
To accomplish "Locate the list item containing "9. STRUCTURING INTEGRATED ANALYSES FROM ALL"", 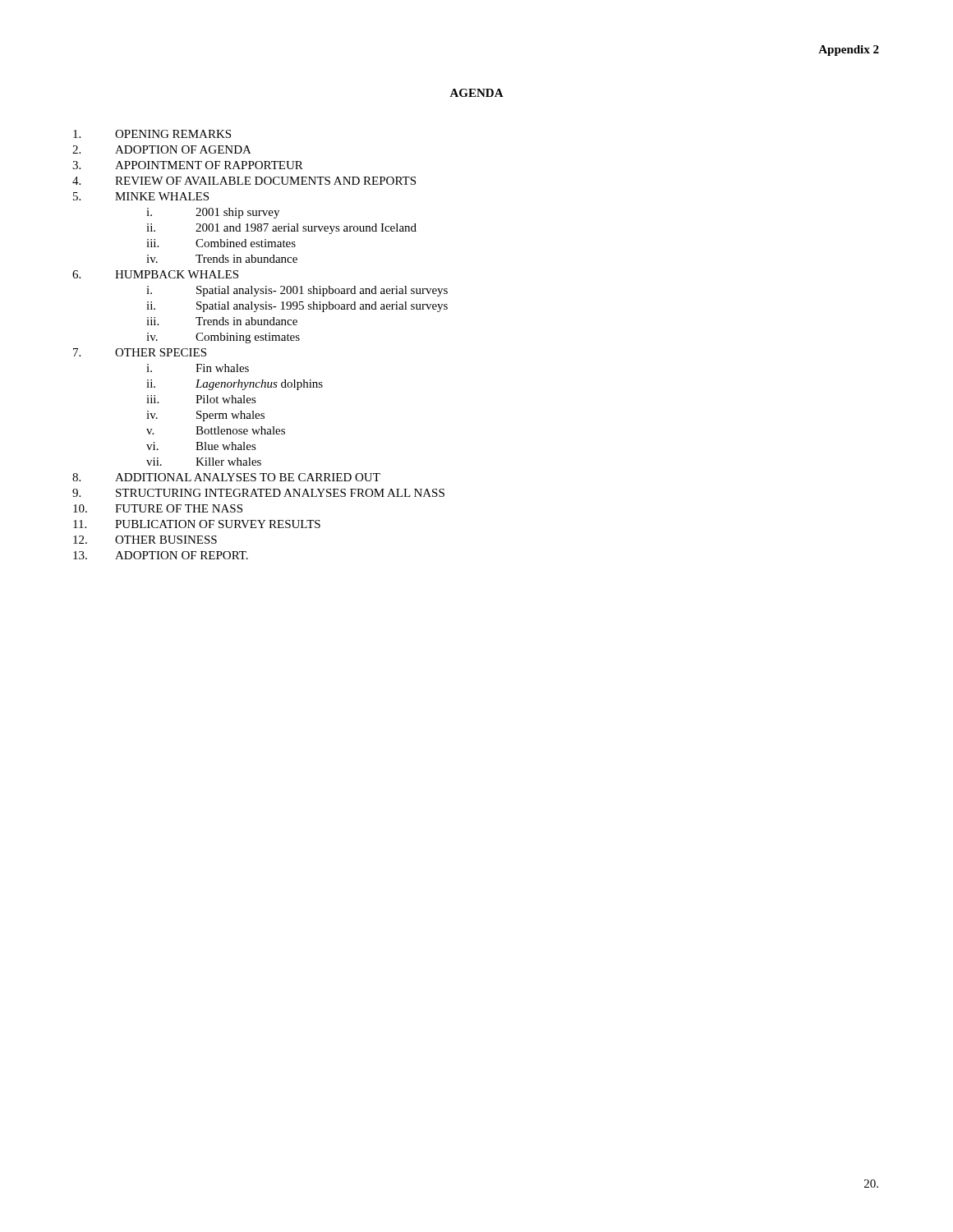I will 258,493.
